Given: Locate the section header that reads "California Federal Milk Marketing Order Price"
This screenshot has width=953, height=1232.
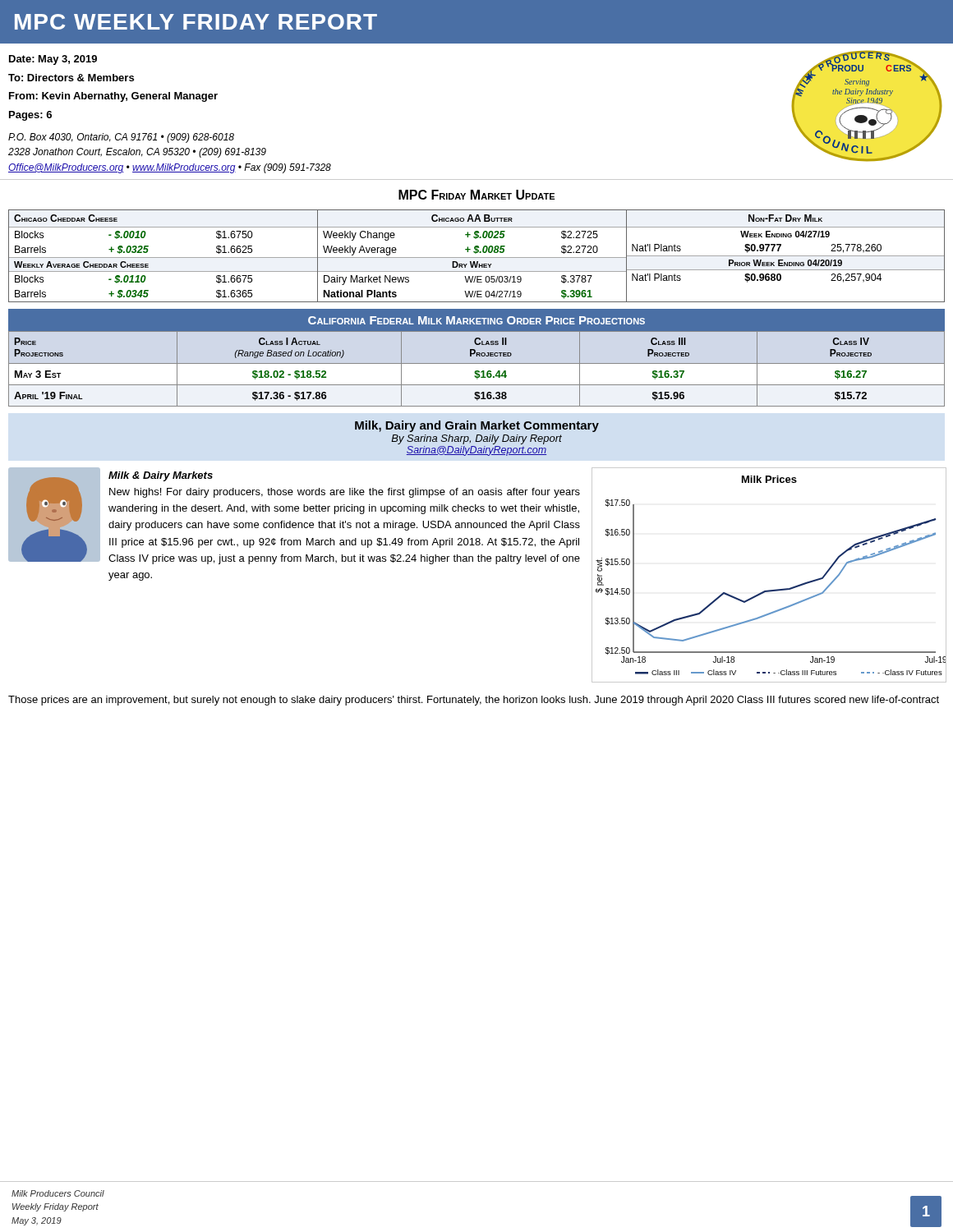Looking at the screenshot, I should (476, 320).
